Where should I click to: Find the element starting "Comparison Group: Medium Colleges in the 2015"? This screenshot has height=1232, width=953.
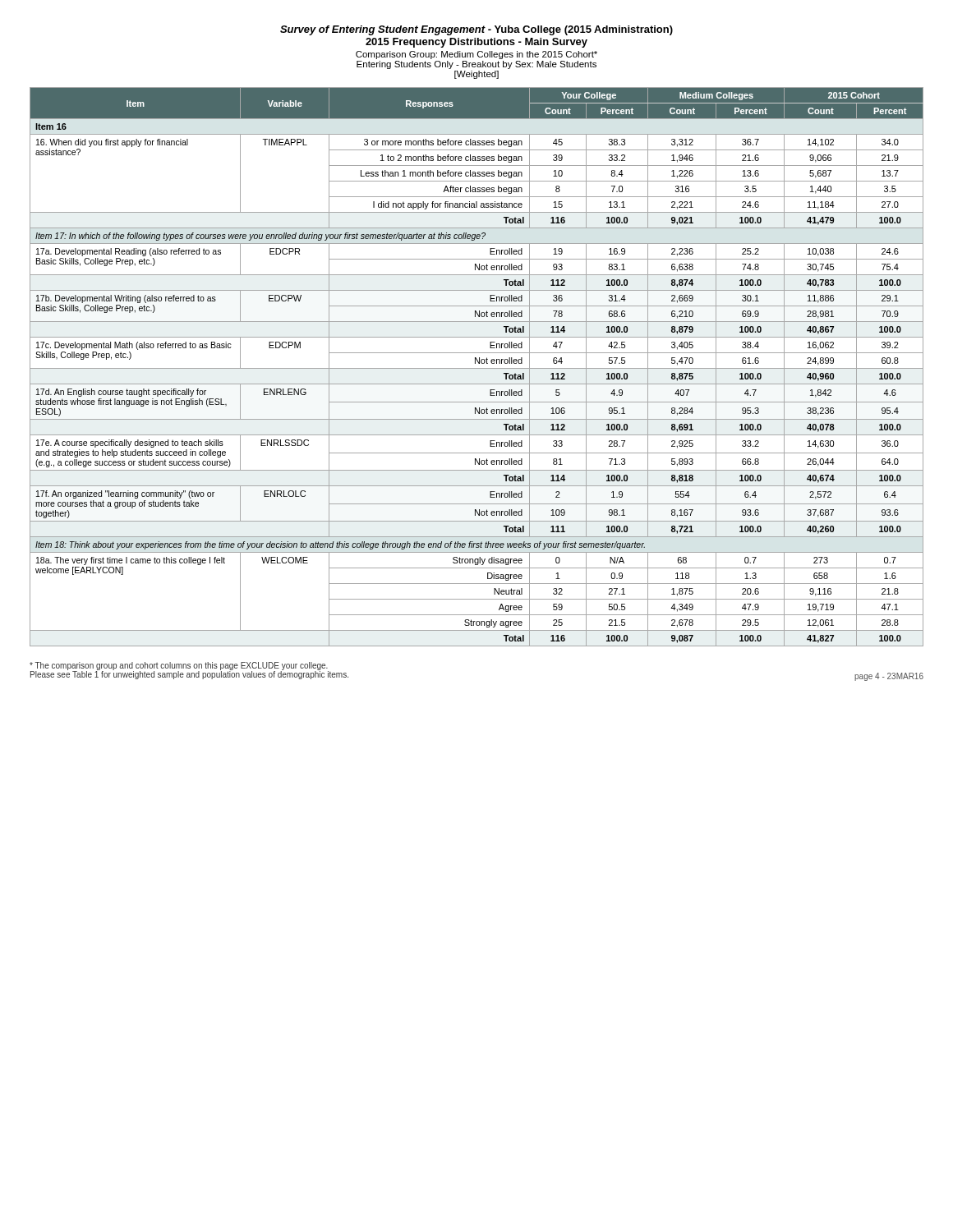(476, 54)
